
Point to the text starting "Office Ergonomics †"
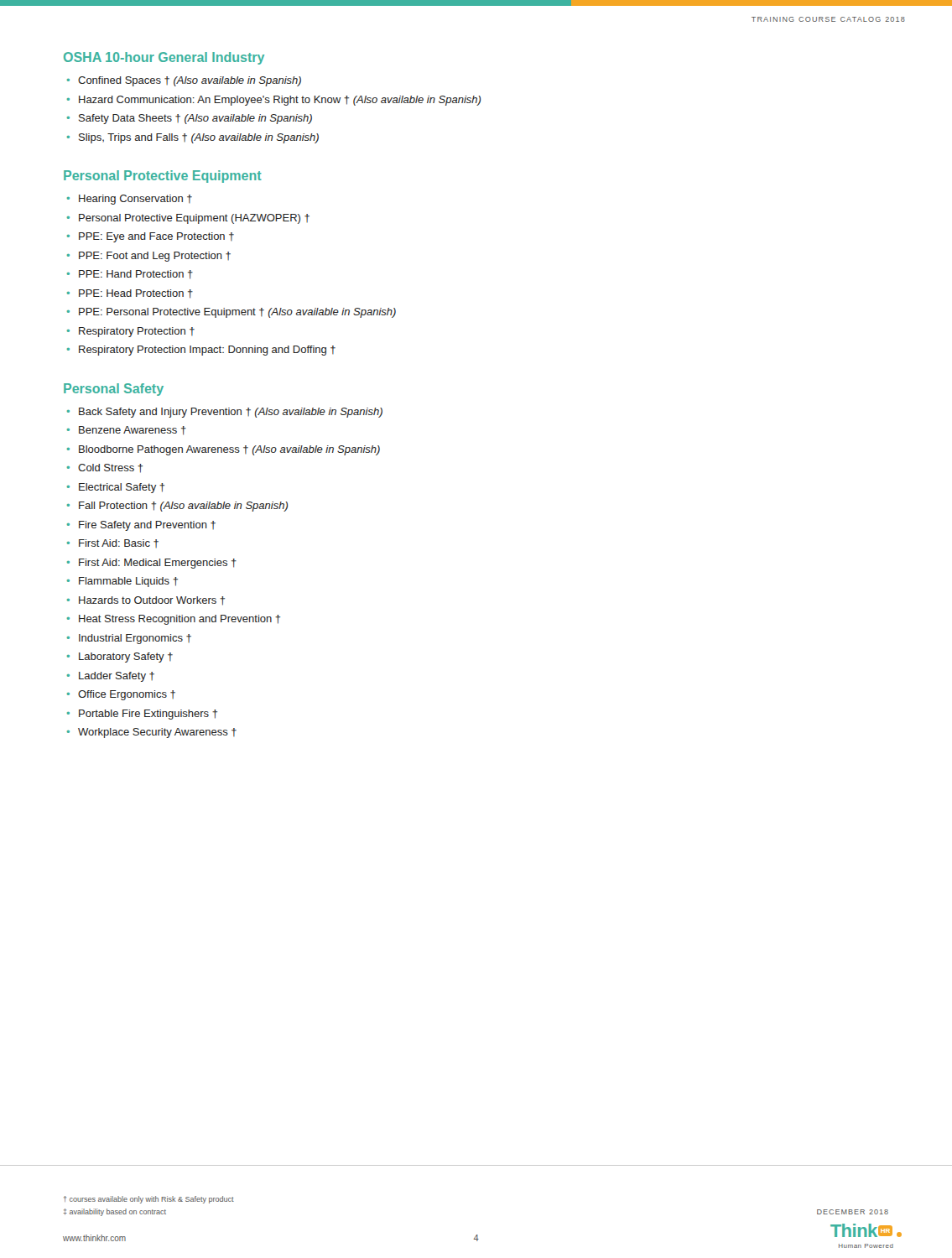[x=127, y=694]
